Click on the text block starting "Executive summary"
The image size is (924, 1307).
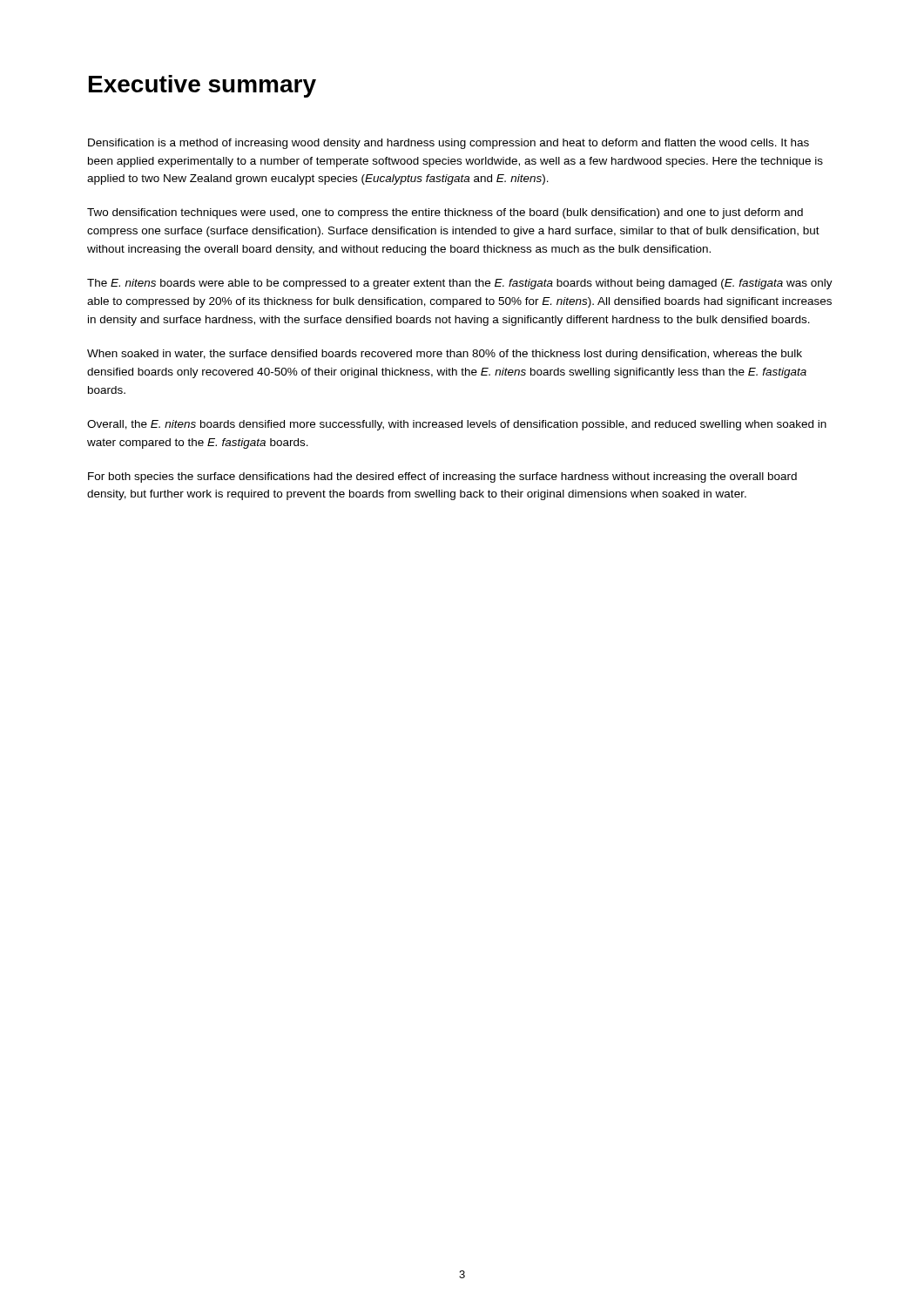tap(202, 84)
